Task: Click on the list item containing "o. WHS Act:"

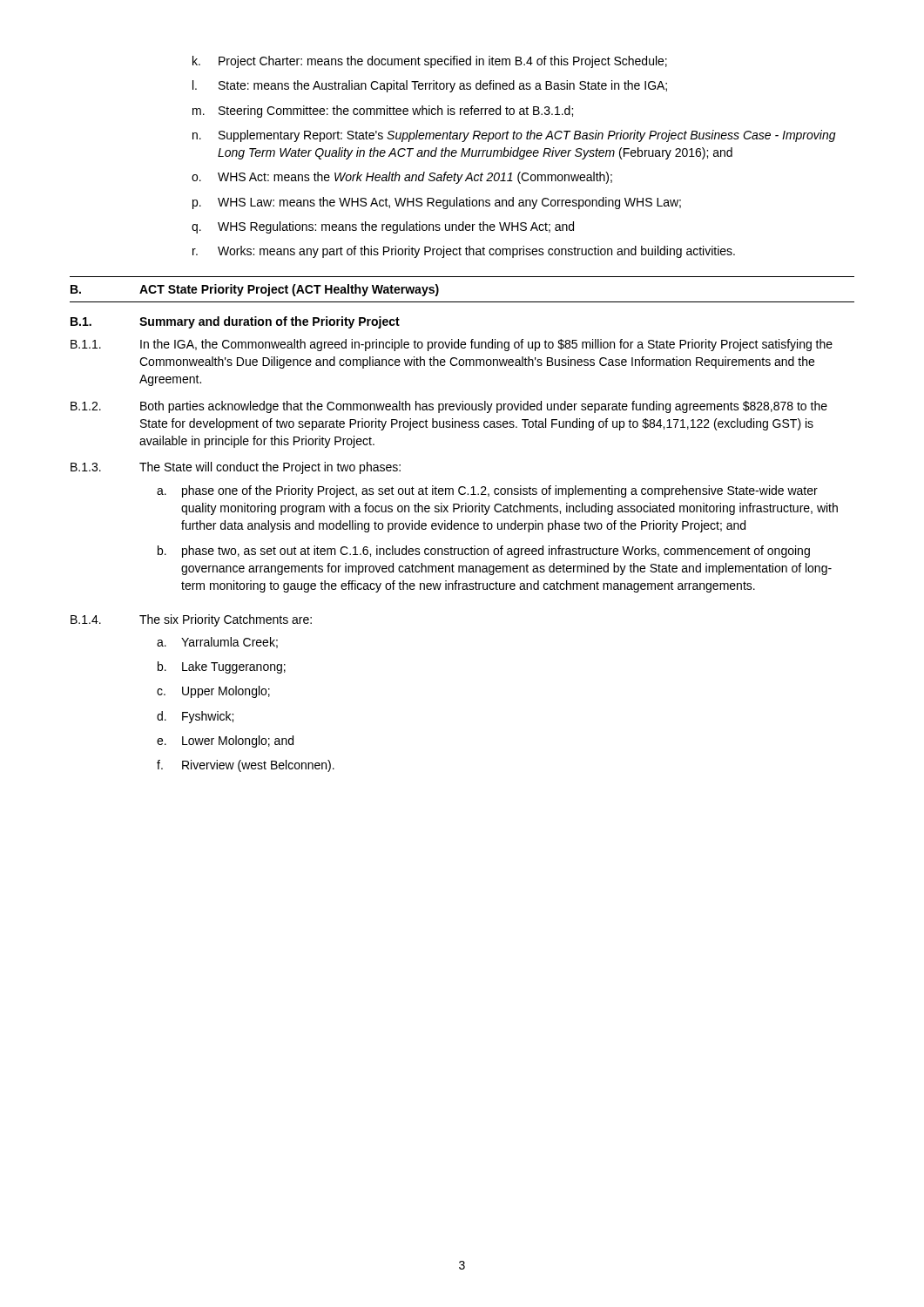Action: coord(523,177)
